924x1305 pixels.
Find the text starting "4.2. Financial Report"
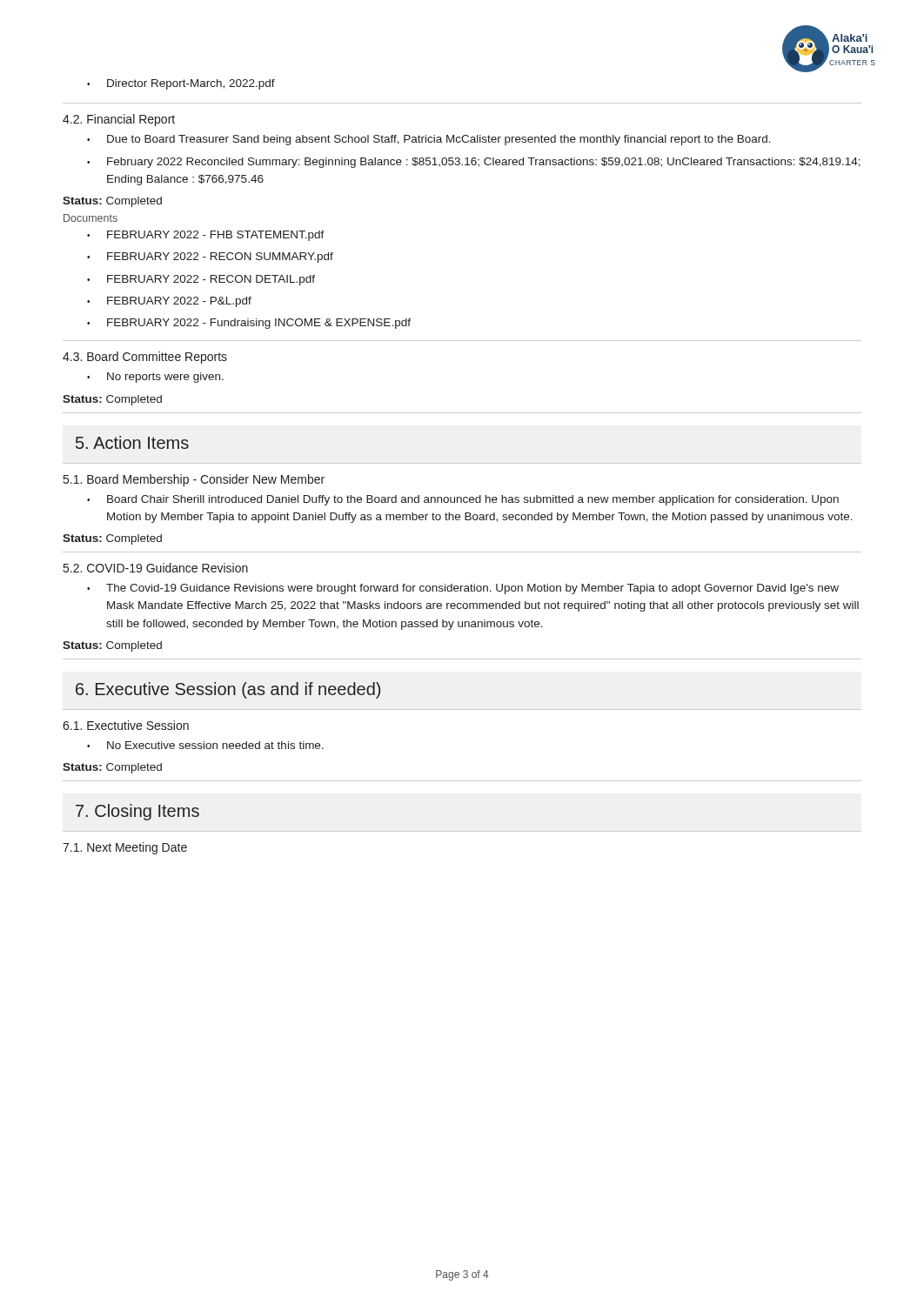[119, 119]
